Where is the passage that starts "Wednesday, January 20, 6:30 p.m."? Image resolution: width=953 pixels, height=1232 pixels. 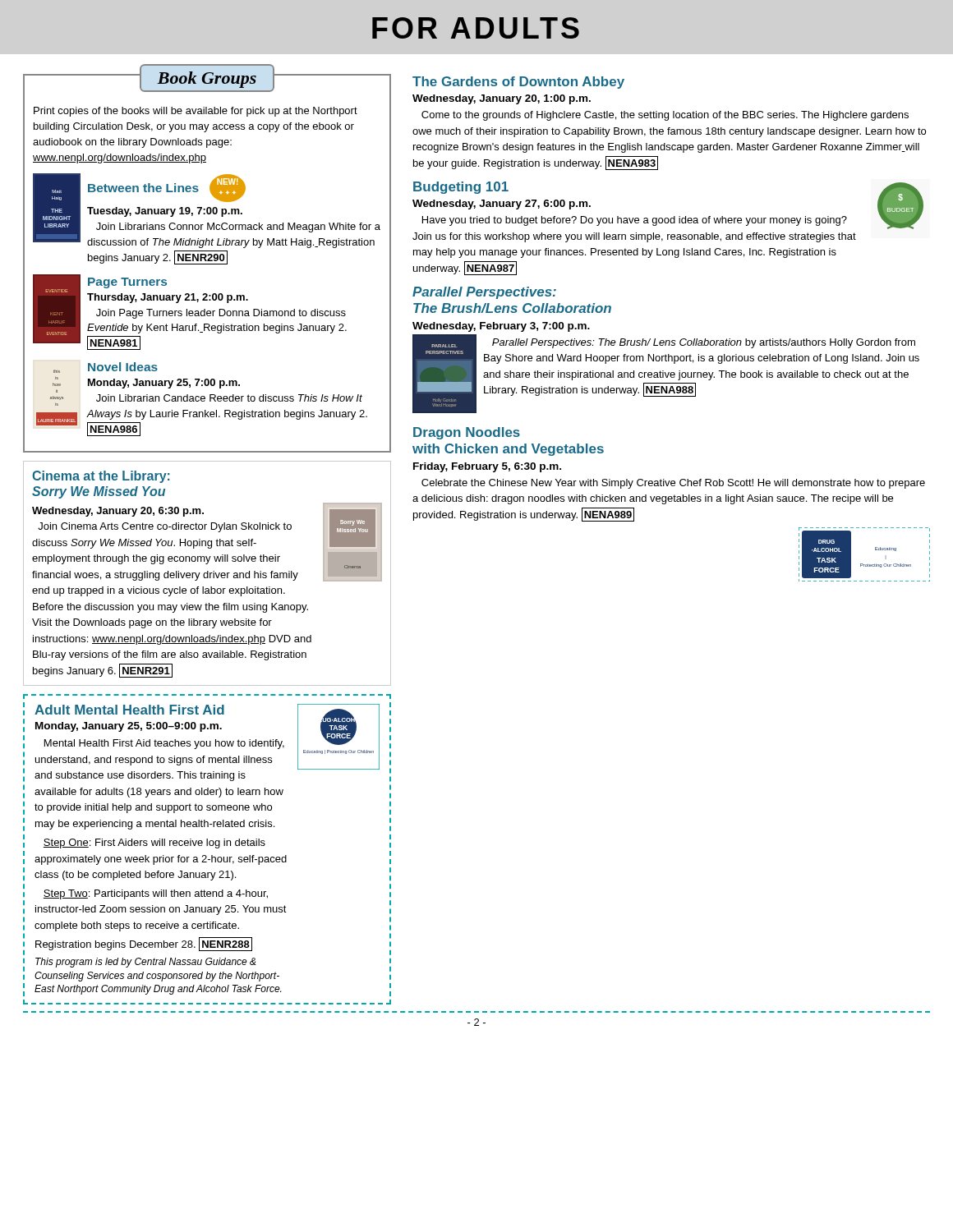(172, 591)
